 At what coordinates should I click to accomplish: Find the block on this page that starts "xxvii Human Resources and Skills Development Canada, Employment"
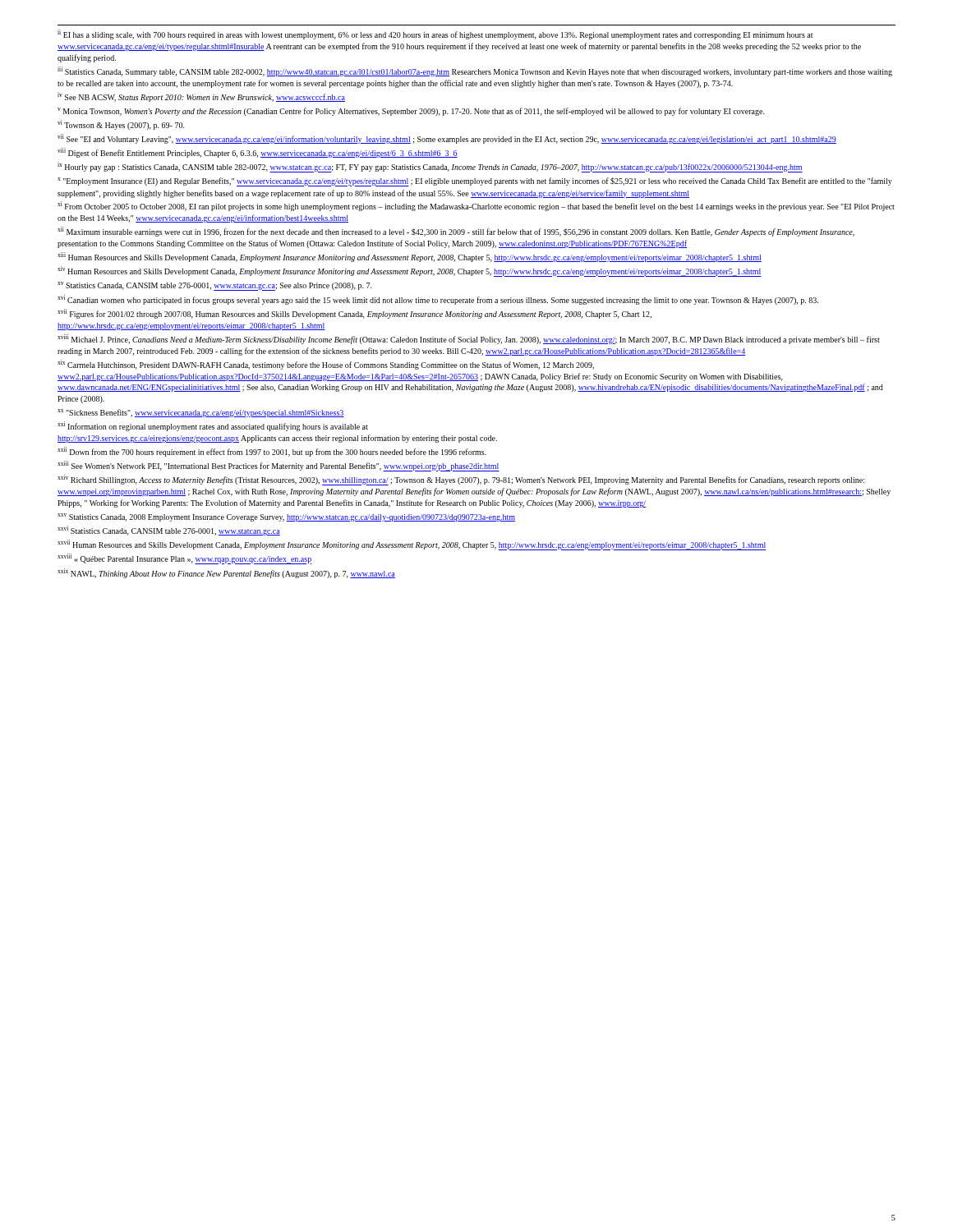click(x=412, y=544)
